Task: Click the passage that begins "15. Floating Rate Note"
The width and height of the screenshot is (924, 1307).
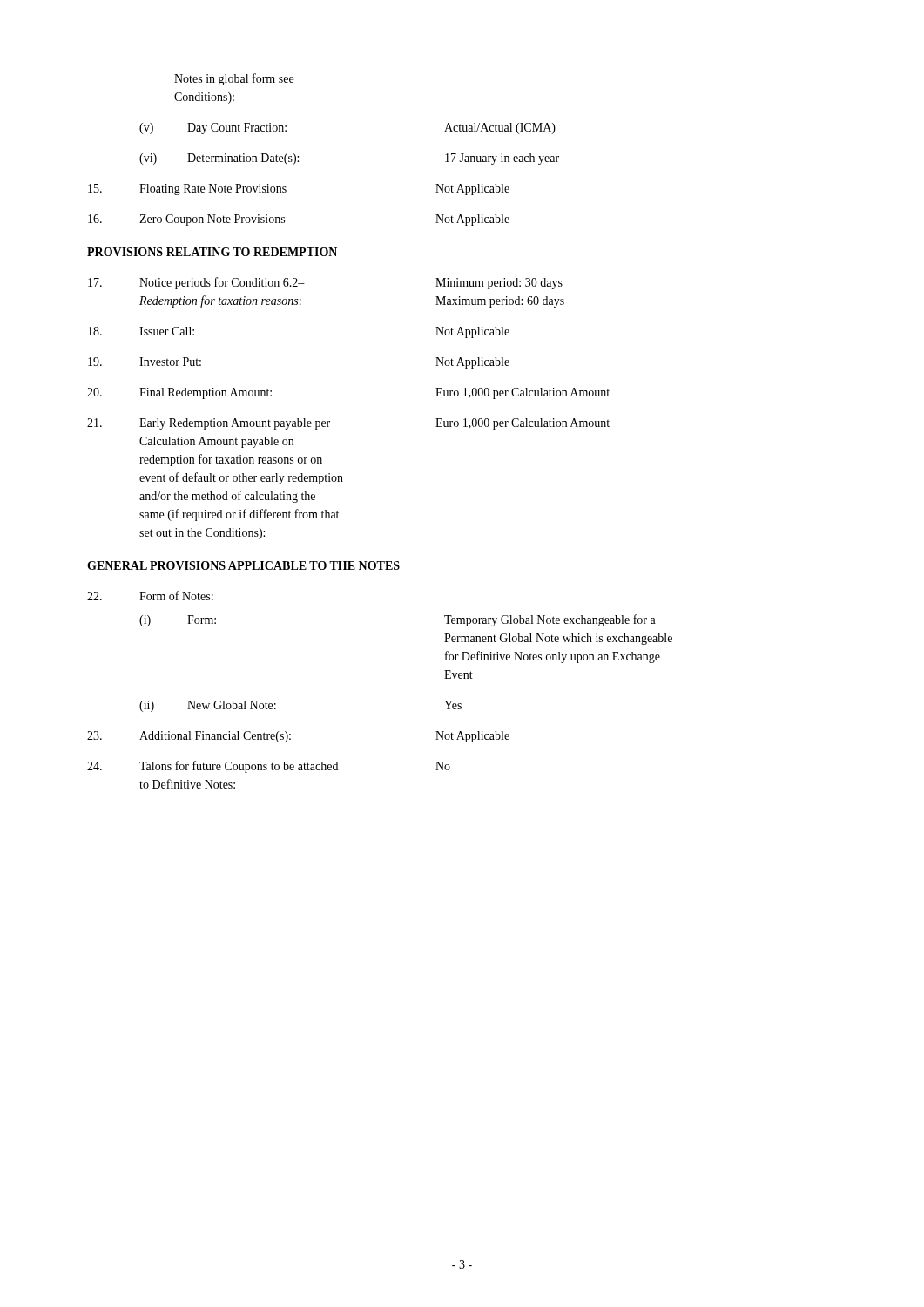Action: 462,189
